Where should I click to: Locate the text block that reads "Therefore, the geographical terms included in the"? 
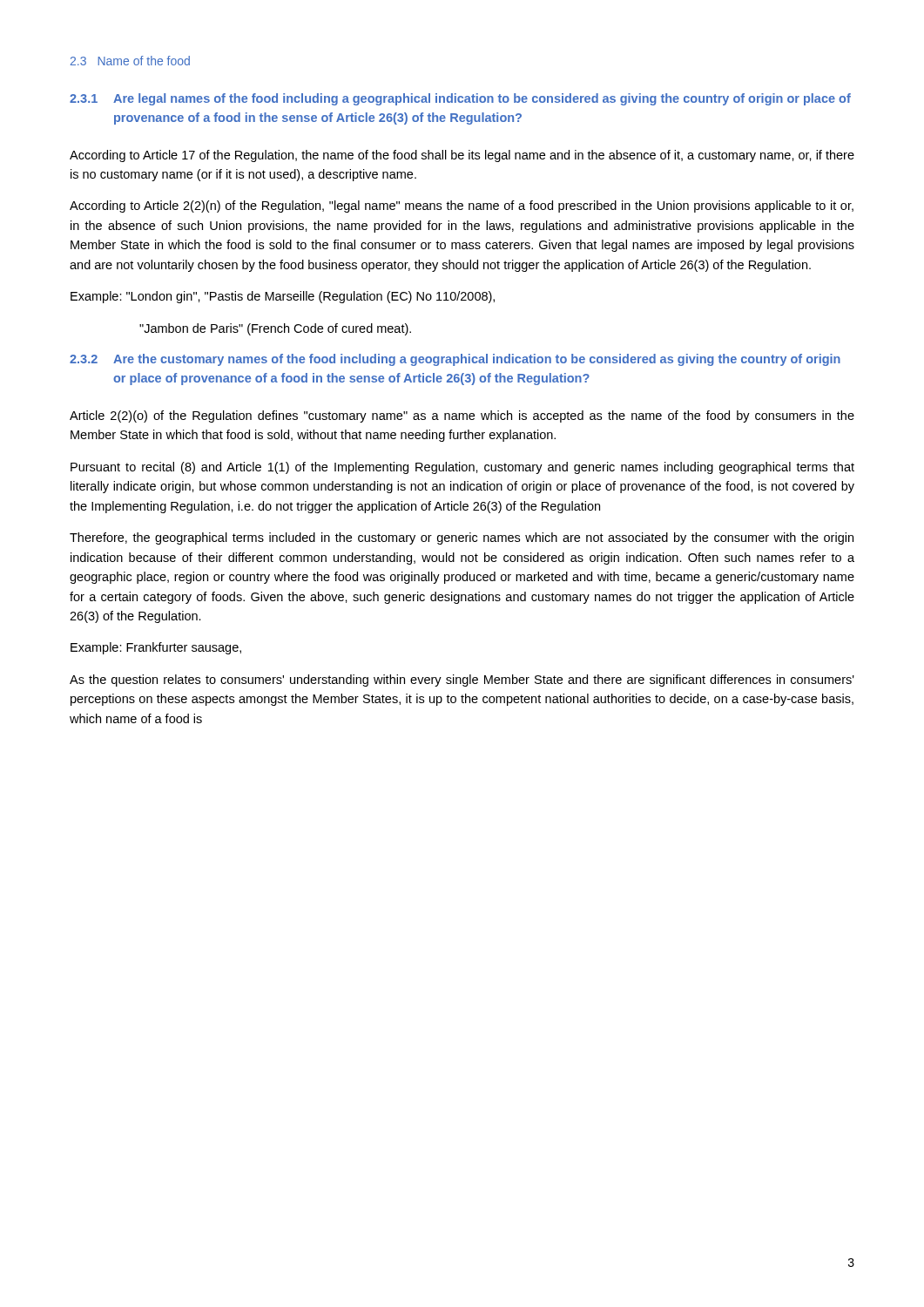pyautogui.click(x=462, y=577)
